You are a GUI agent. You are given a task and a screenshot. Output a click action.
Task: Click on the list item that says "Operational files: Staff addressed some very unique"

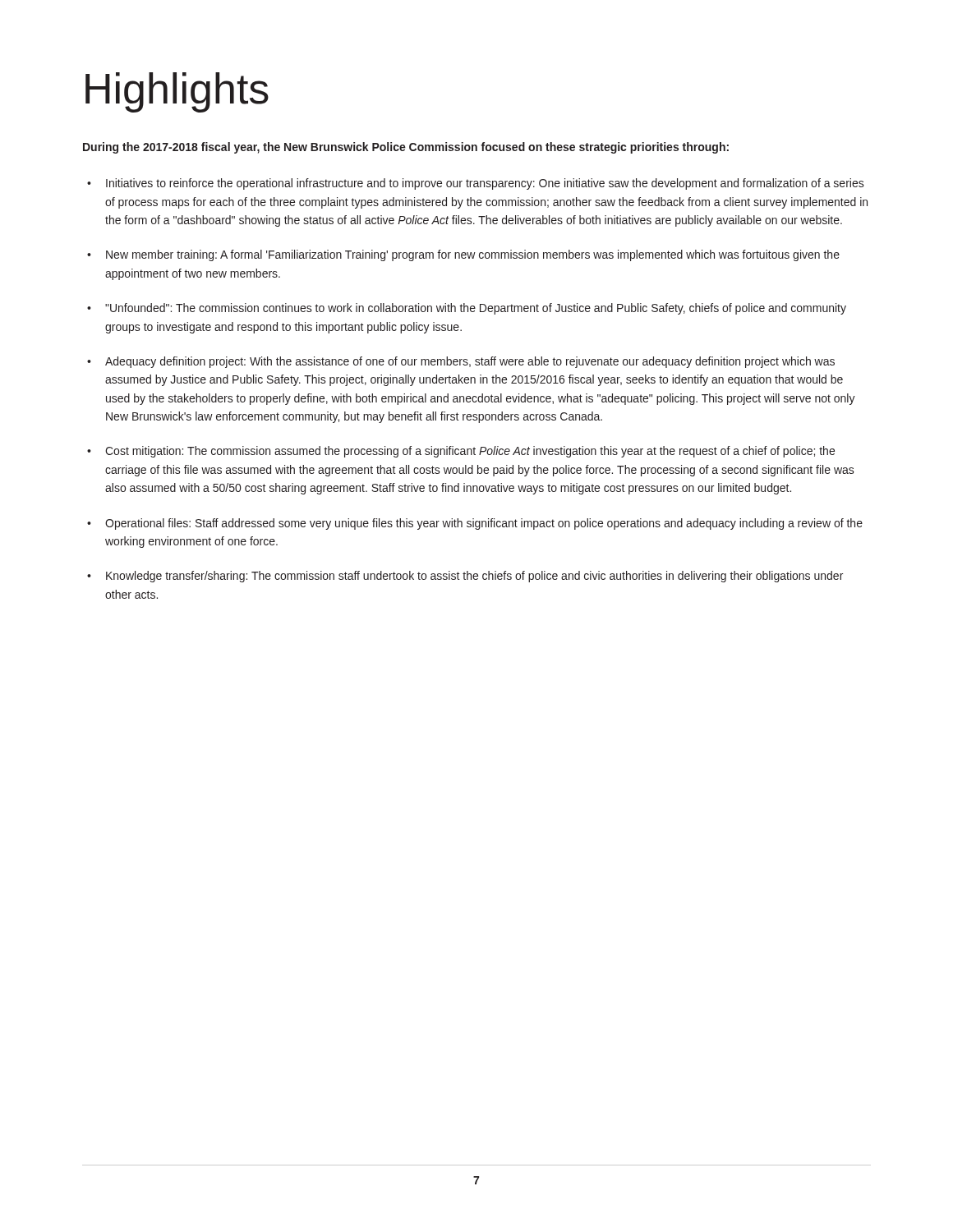coord(484,532)
